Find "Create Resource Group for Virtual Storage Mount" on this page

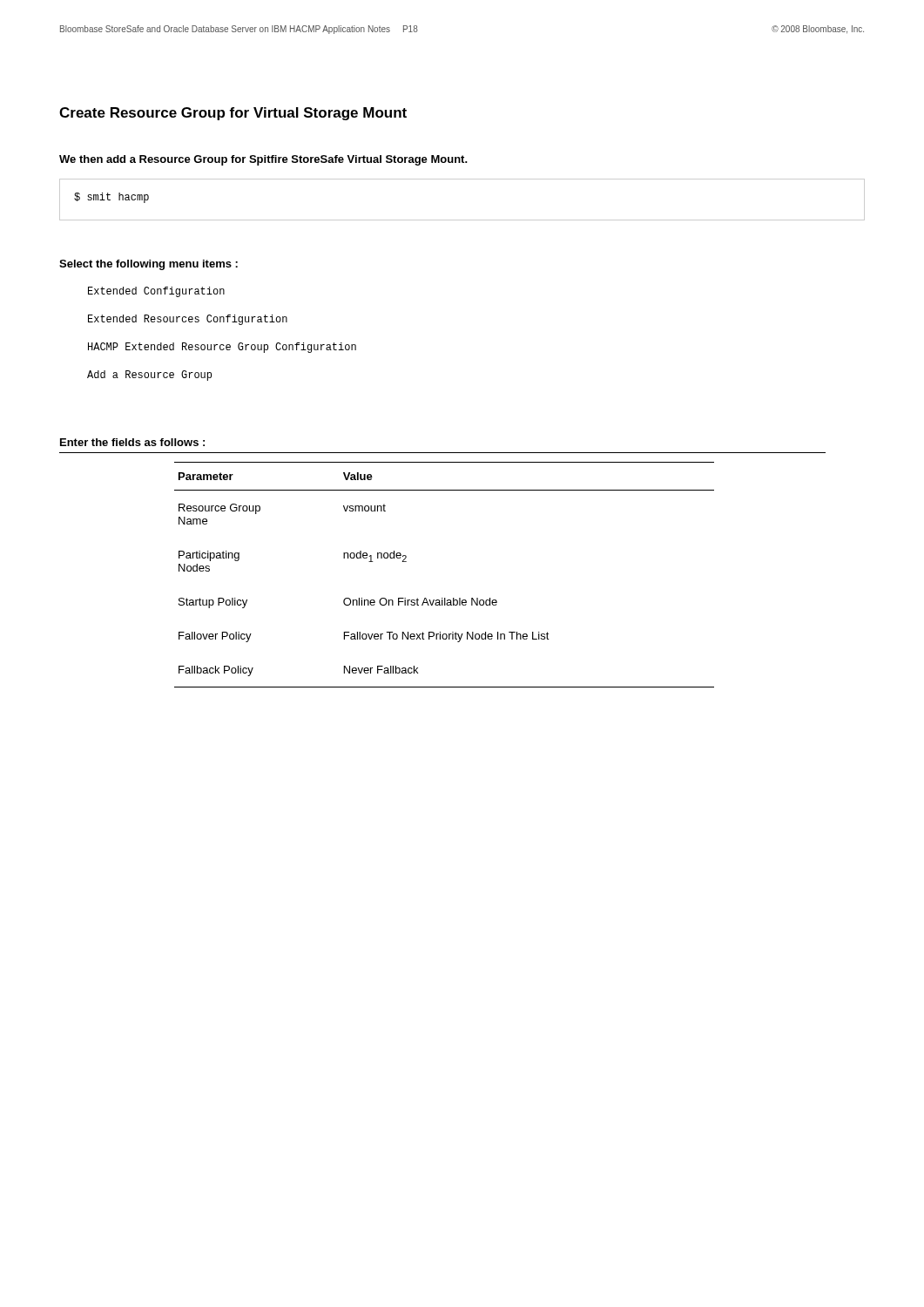pyautogui.click(x=233, y=113)
